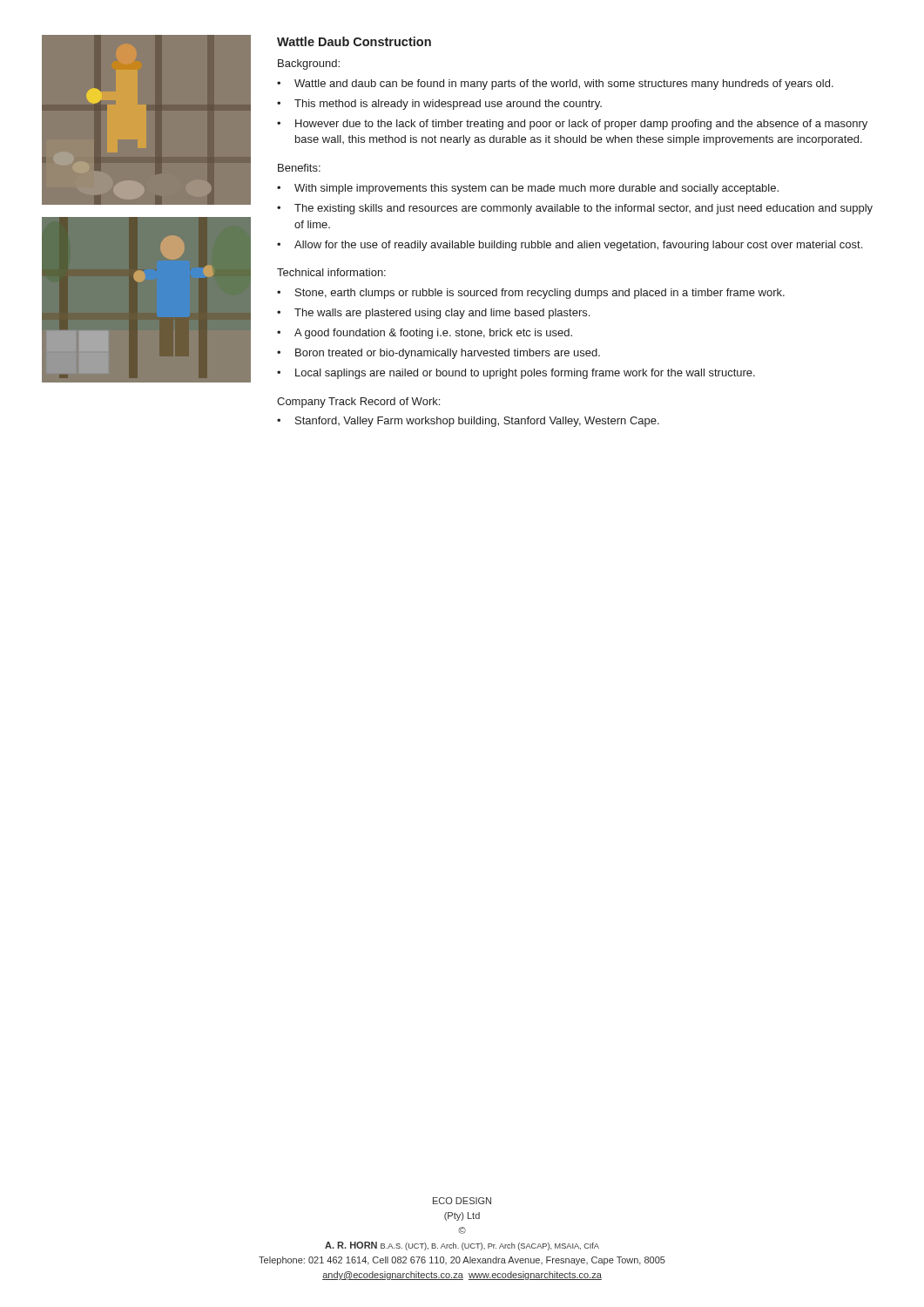Point to the region starting "Technical information:"
The height and width of the screenshot is (1307, 924).
pyautogui.click(x=332, y=273)
